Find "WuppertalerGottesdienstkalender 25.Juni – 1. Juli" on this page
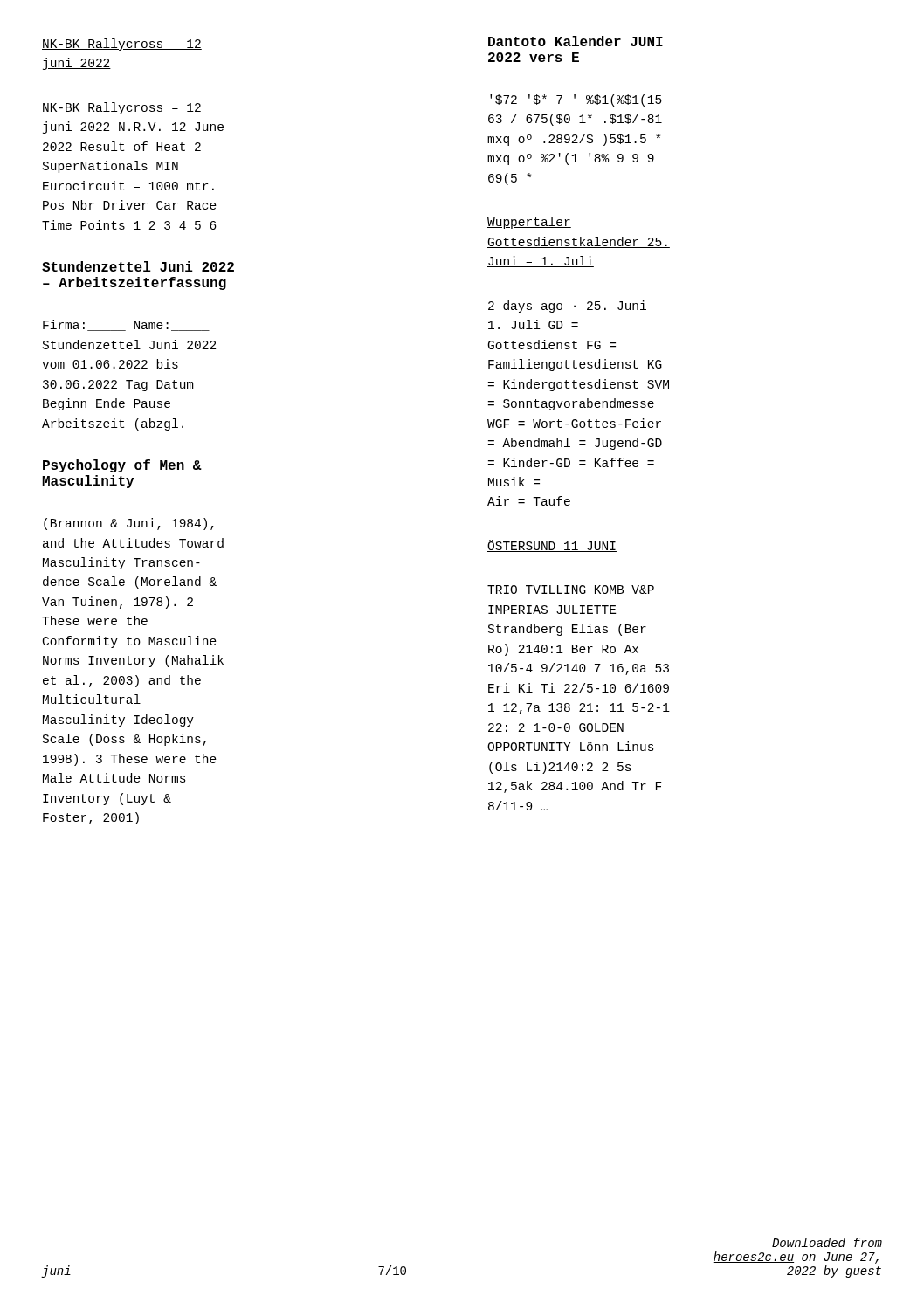This screenshot has width=924, height=1310. point(579,243)
